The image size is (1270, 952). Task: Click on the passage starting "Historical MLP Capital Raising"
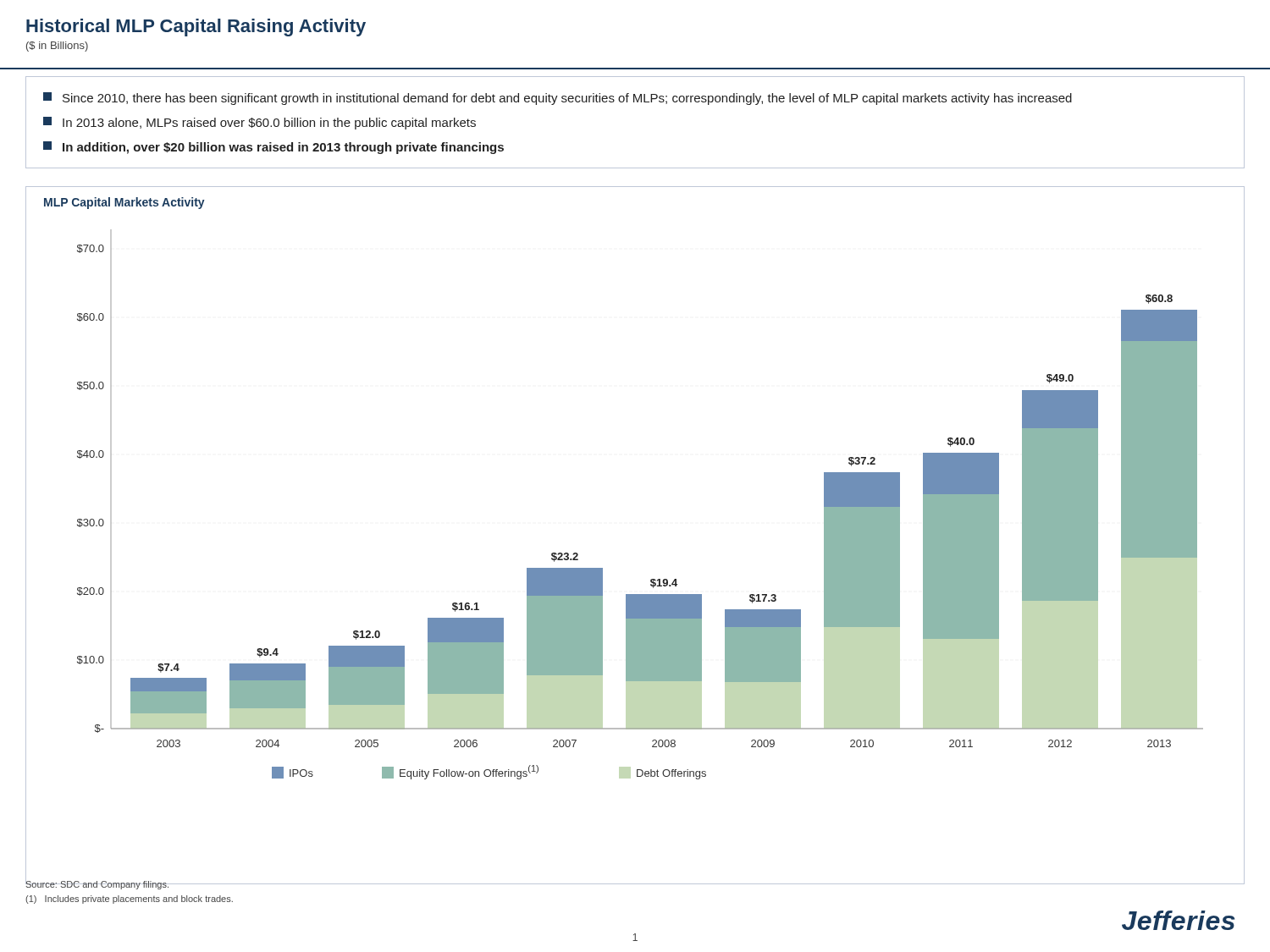(196, 28)
